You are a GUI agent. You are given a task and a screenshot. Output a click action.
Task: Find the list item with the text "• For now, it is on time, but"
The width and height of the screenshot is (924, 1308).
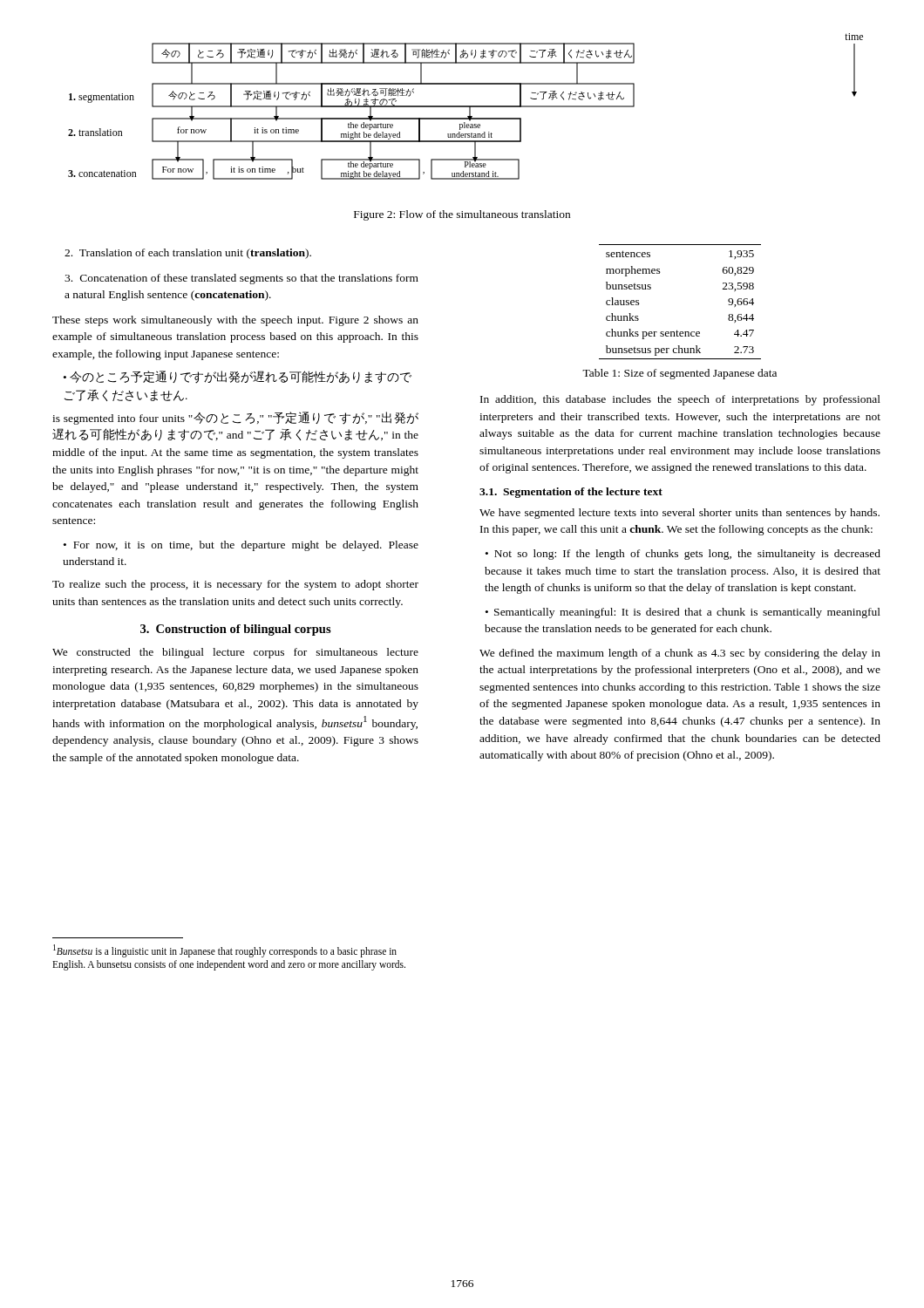[x=241, y=553]
